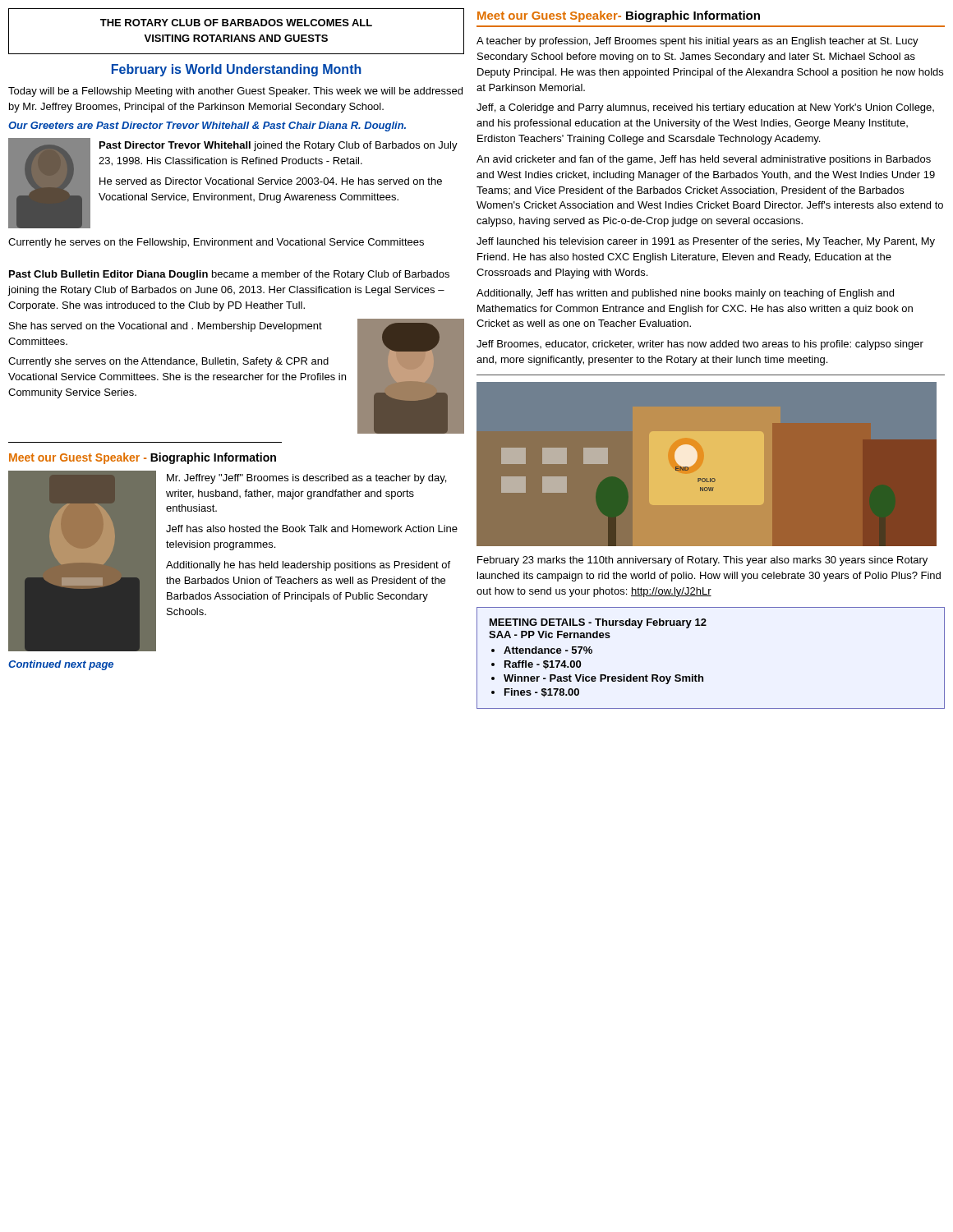Find the block starting "Currently he serves"
Viewport: 953px width, 1232px height.
(x=216, y=242)
